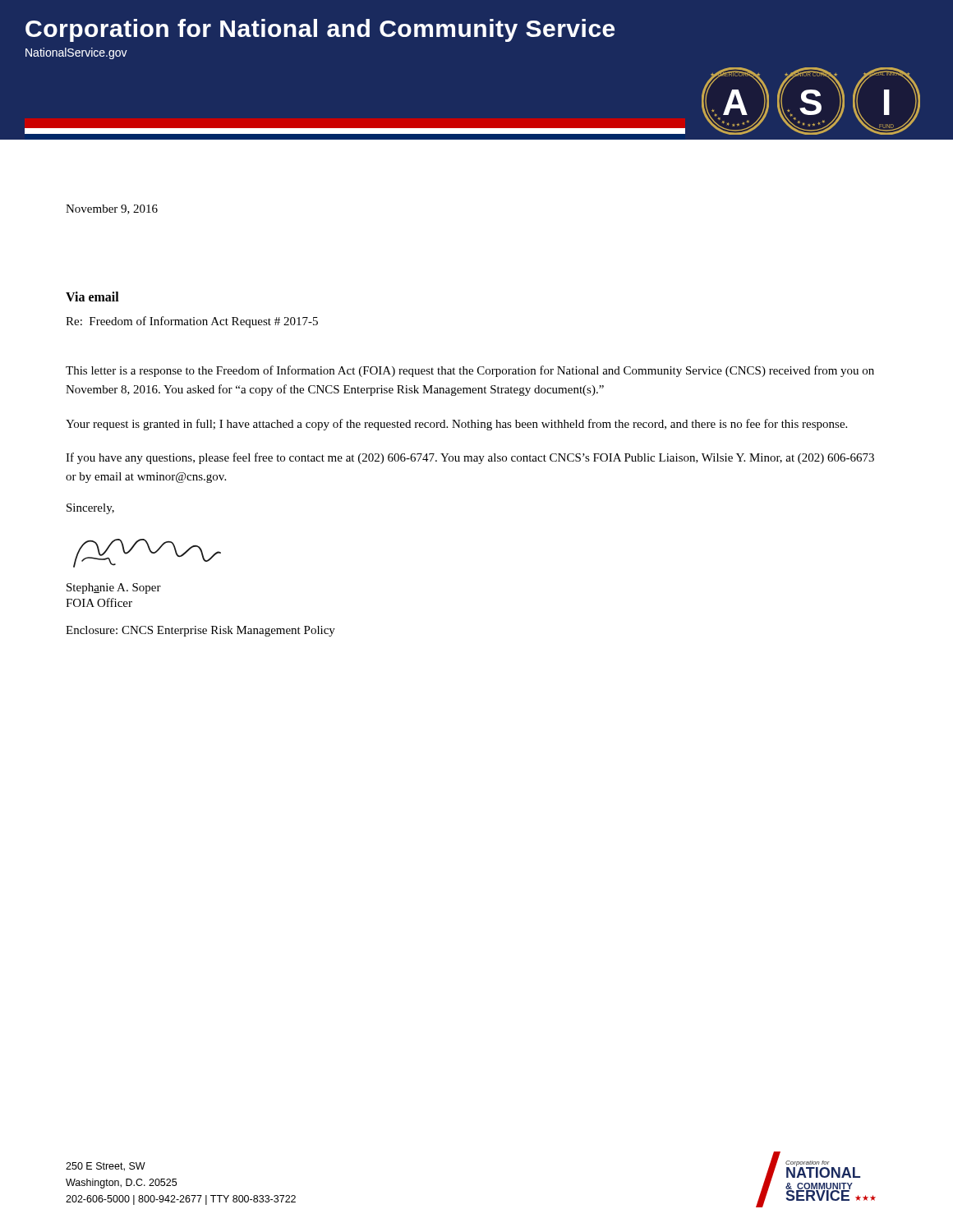Locate the block of text that opens with "This letter is a response to the"

[x=470, y=380]
